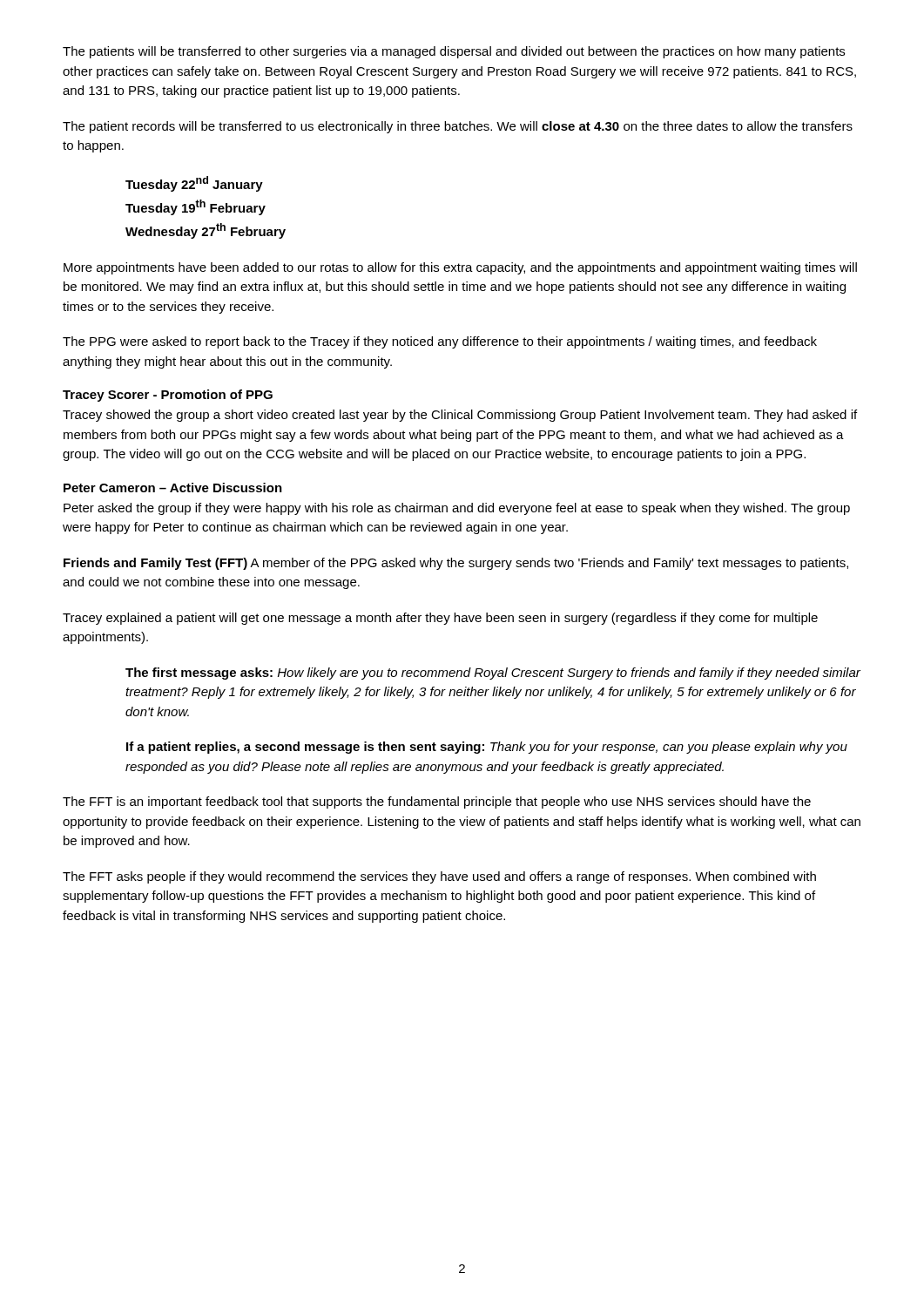The width and height of the screenshot is (924, 1307).
Task: Point to the element starting "The first message asks: How"
Action: (x=493, y=692)
